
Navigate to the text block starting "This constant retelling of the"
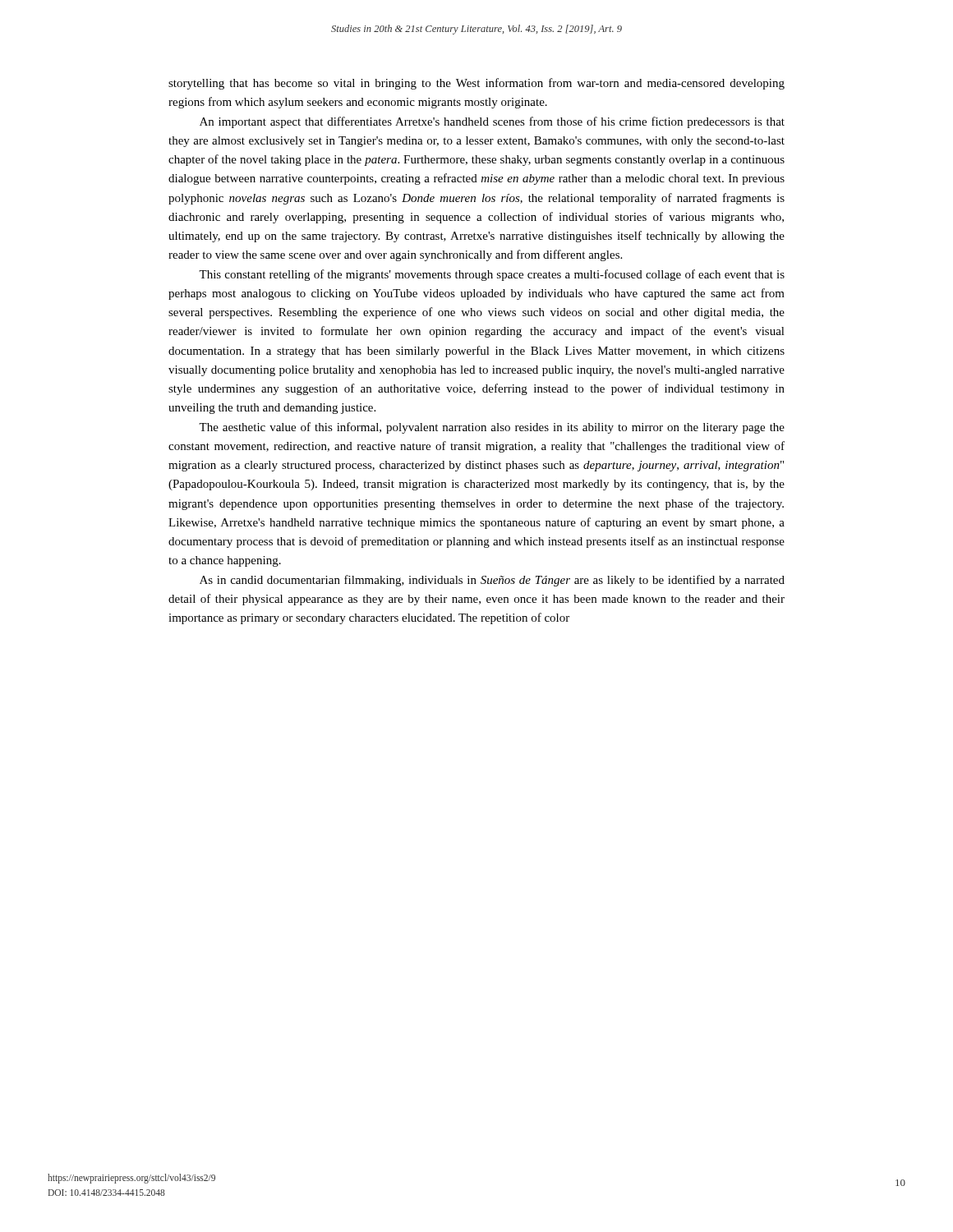(x=476, y=341)
